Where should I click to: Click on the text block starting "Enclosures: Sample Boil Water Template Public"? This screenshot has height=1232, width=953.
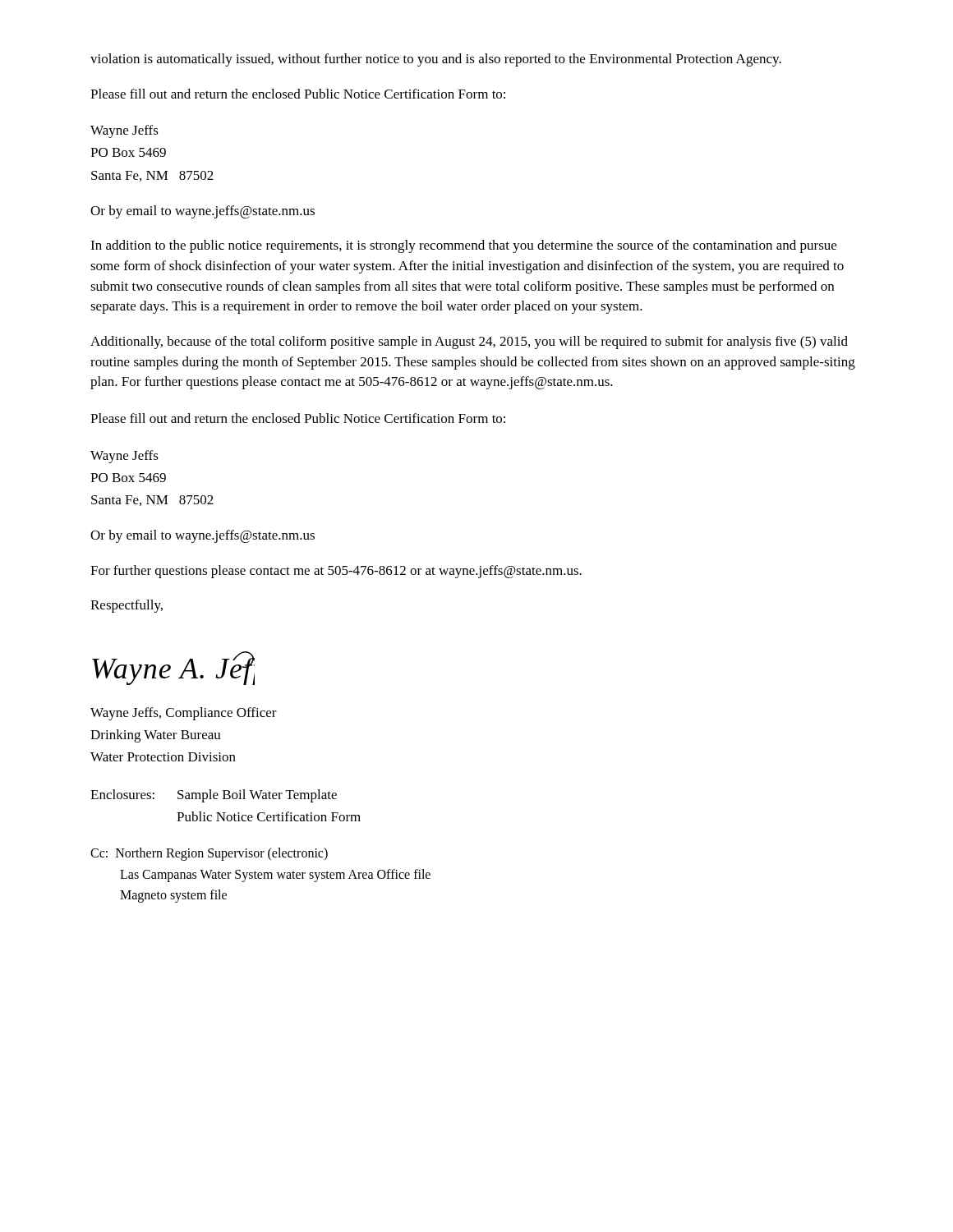point(214,796)
